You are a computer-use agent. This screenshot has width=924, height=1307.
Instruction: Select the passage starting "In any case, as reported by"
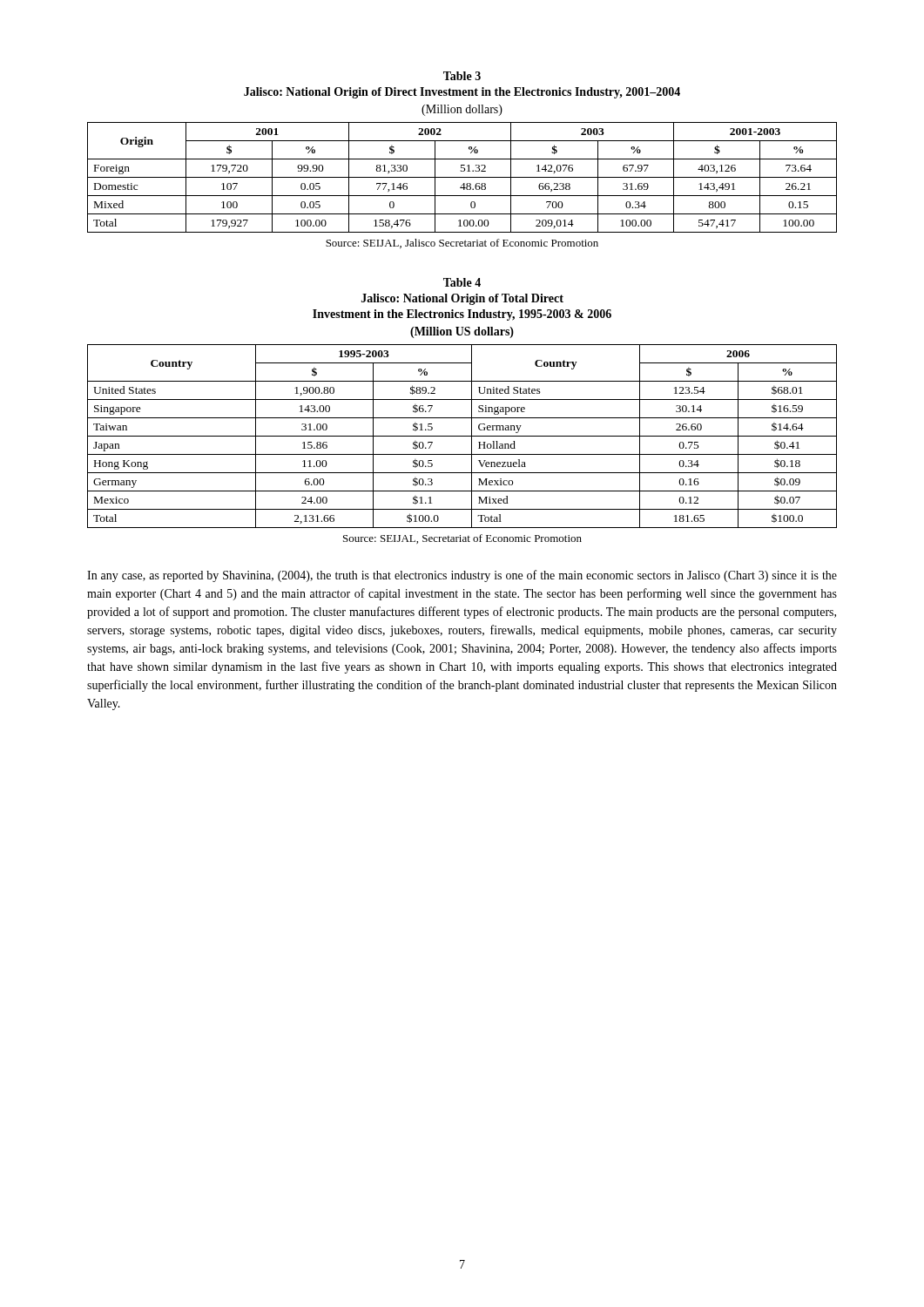[x=462, y=640]
